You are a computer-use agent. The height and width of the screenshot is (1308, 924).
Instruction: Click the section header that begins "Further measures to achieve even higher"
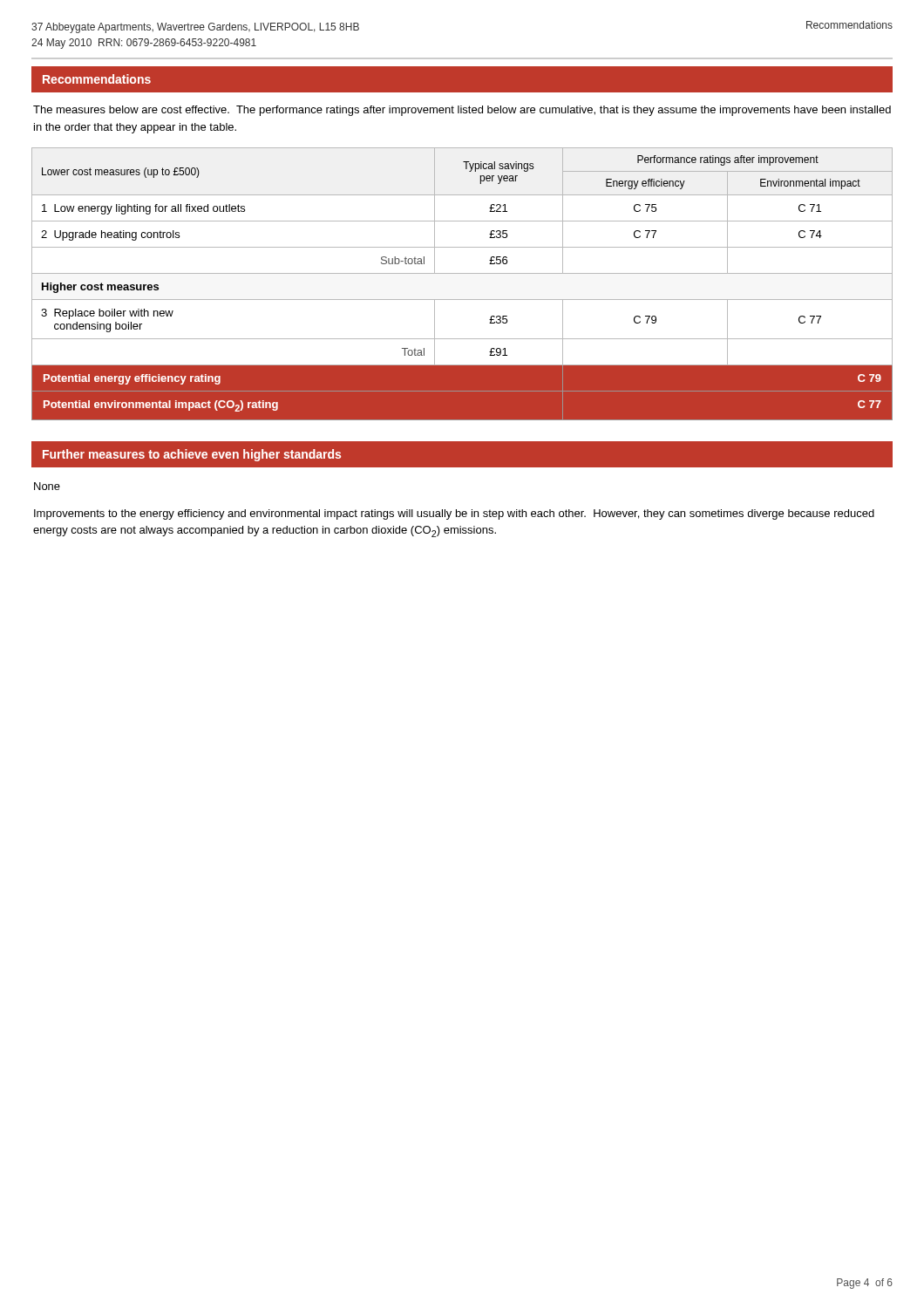pyautogui.click(x=192, y=454)
